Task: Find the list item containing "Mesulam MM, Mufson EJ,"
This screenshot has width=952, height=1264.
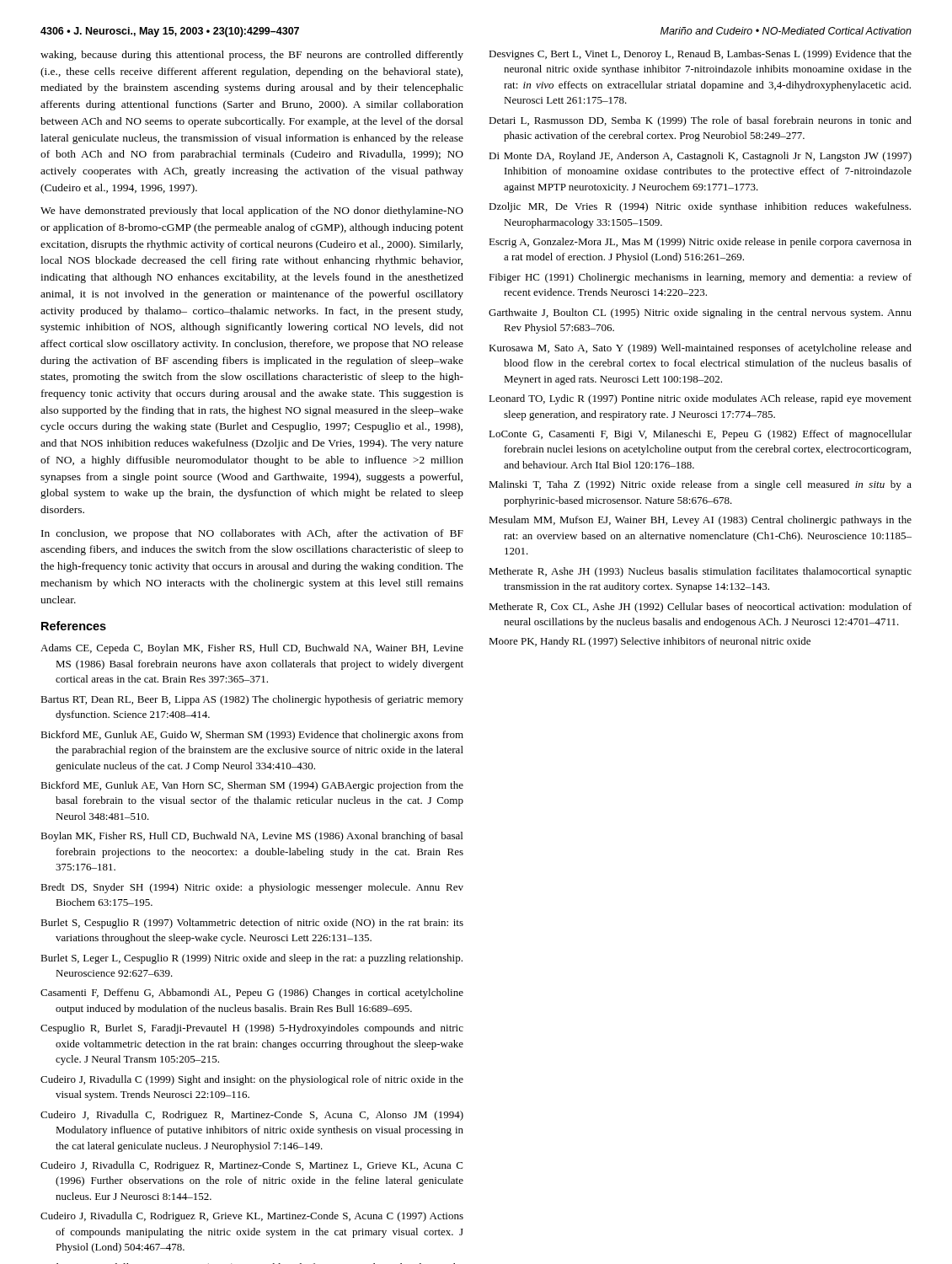Action: click(700, 535)
